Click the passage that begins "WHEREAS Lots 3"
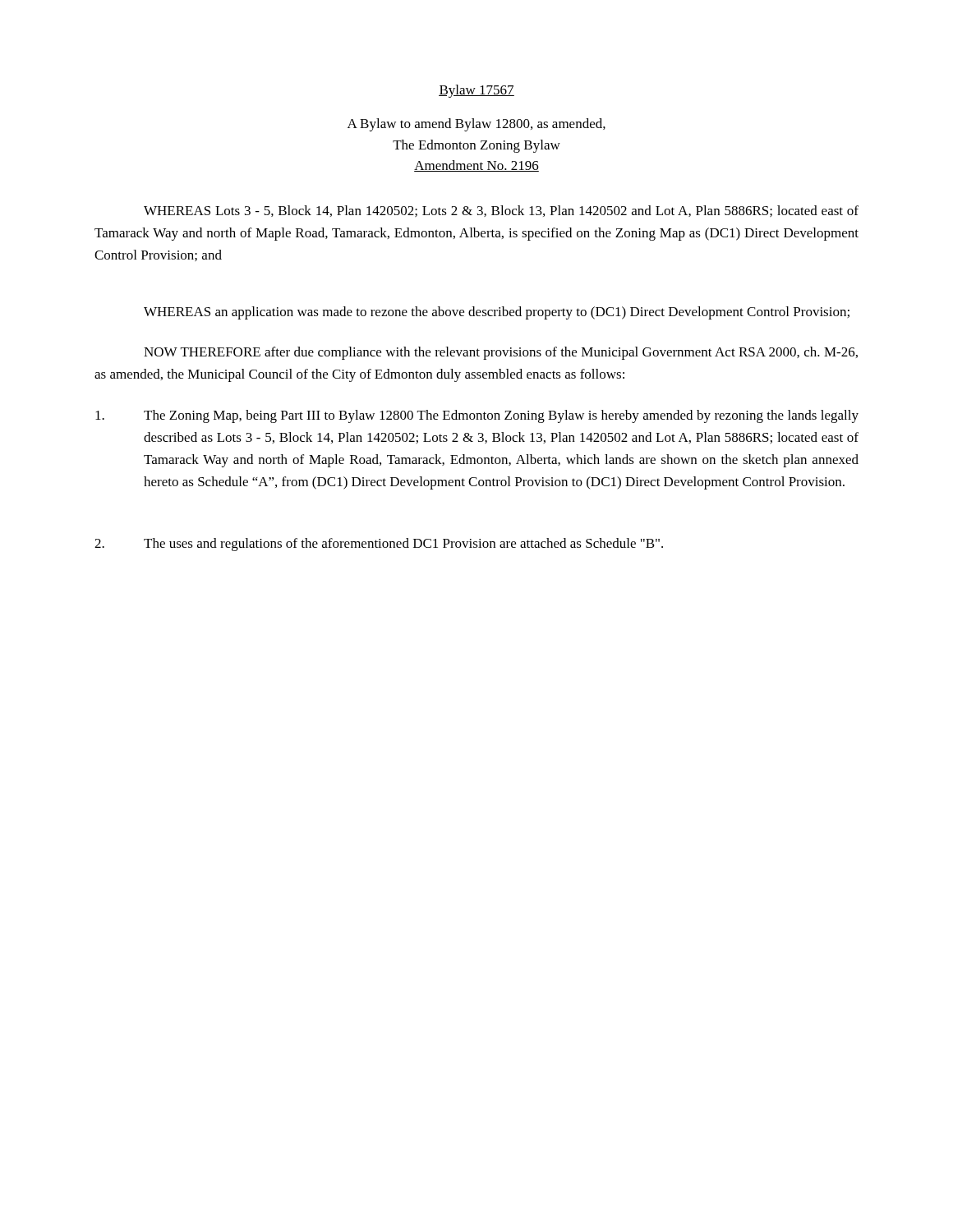The height and width of the screenshot is (1232, 953). [x=476, y=233]
